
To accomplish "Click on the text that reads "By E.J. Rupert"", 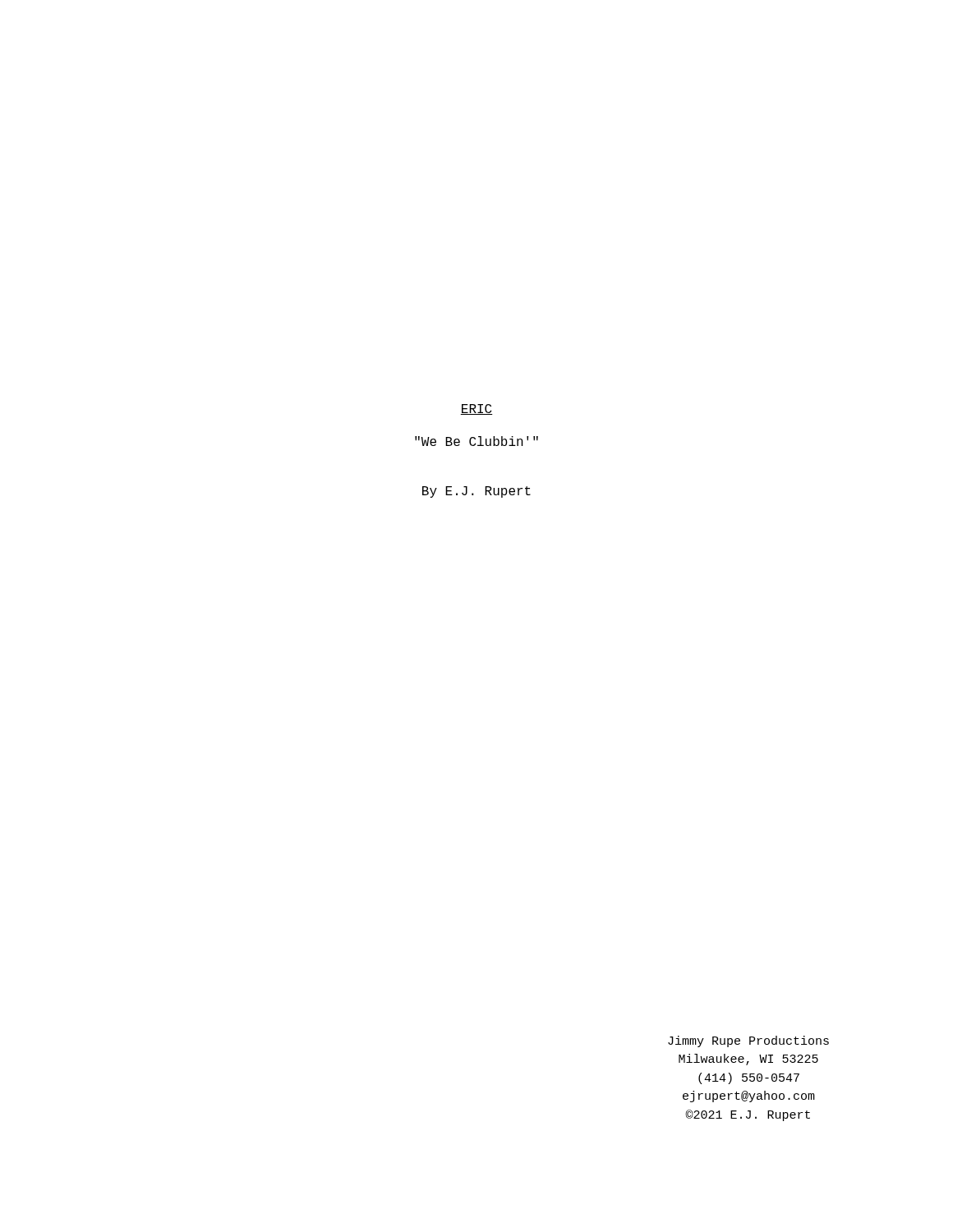I will pyautogui.click(x=476, y=492).
